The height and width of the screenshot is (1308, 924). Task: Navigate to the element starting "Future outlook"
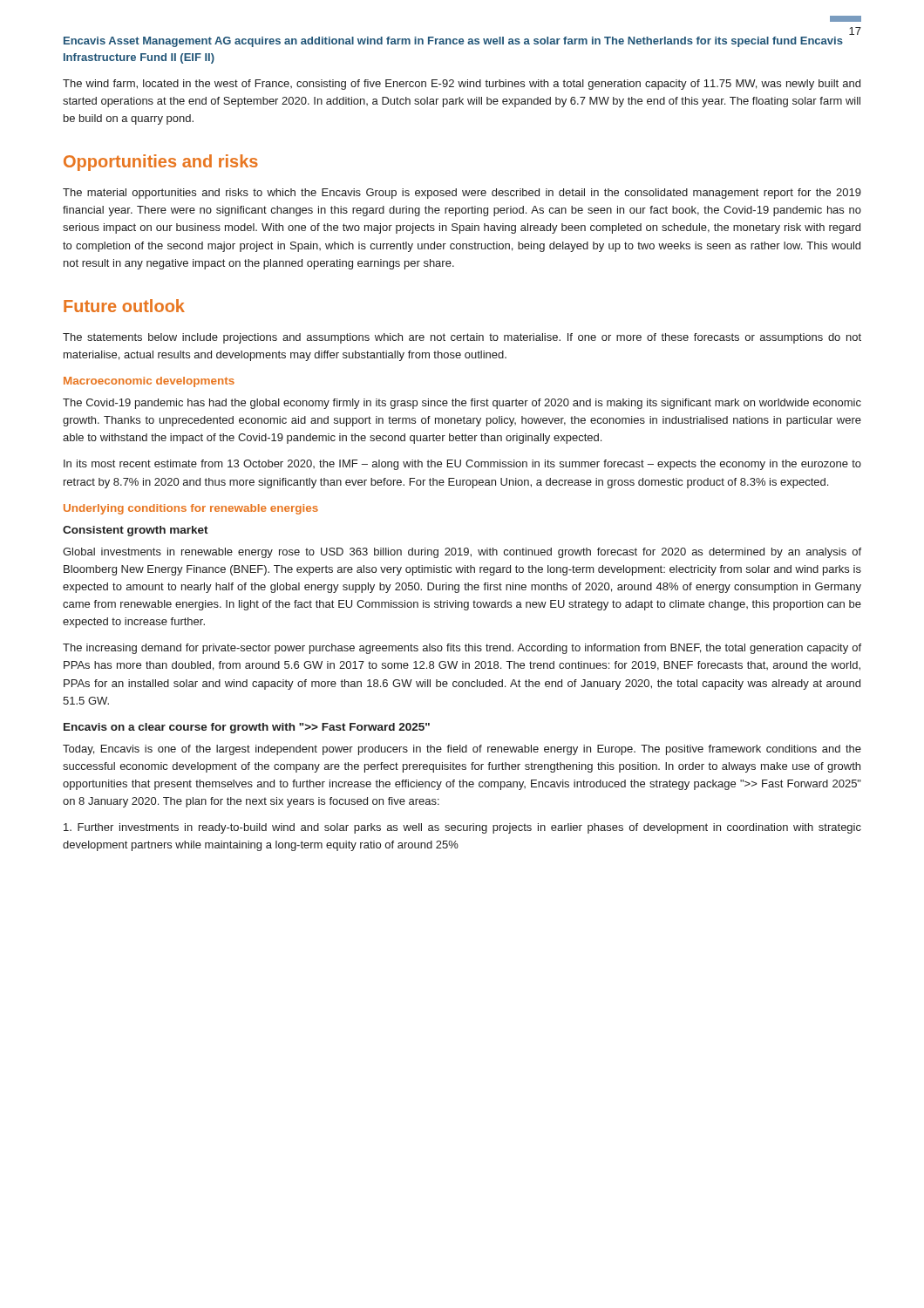[124, 306]
